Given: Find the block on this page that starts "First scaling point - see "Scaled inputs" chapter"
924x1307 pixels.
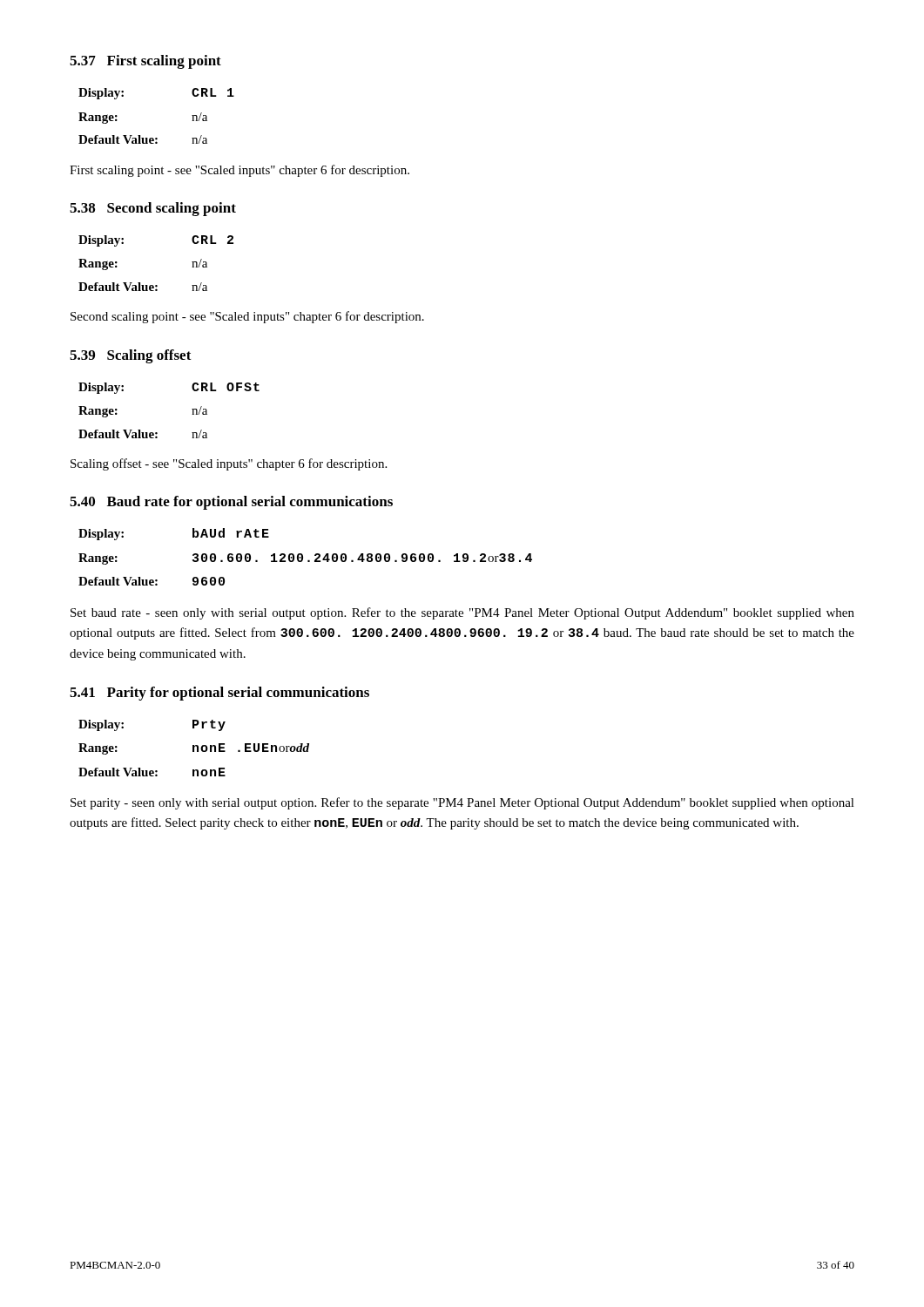Looking at the screenshot, I should click(240, 169).
